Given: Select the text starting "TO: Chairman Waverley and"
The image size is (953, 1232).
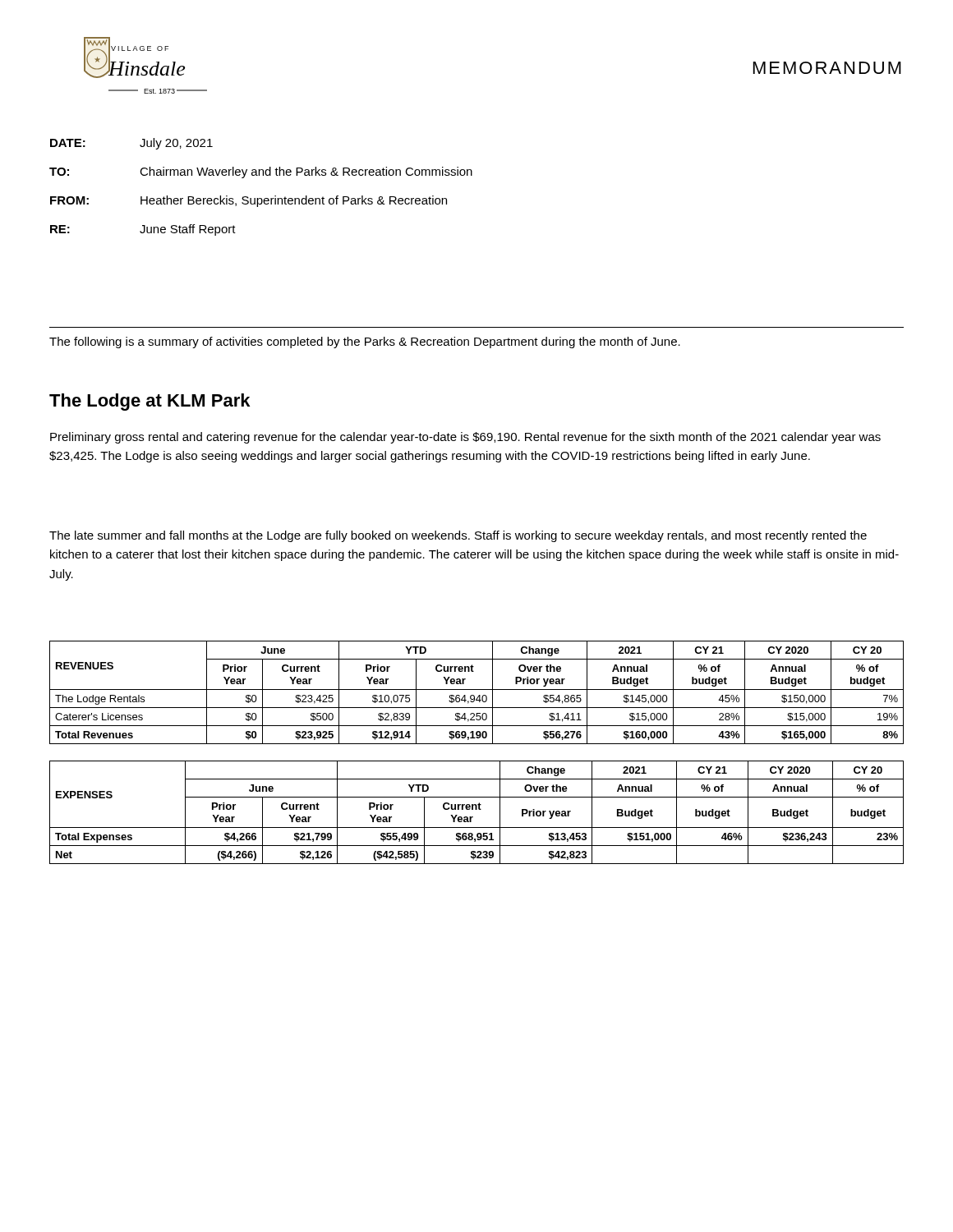Looking at the screenshot, I should 261,171.
